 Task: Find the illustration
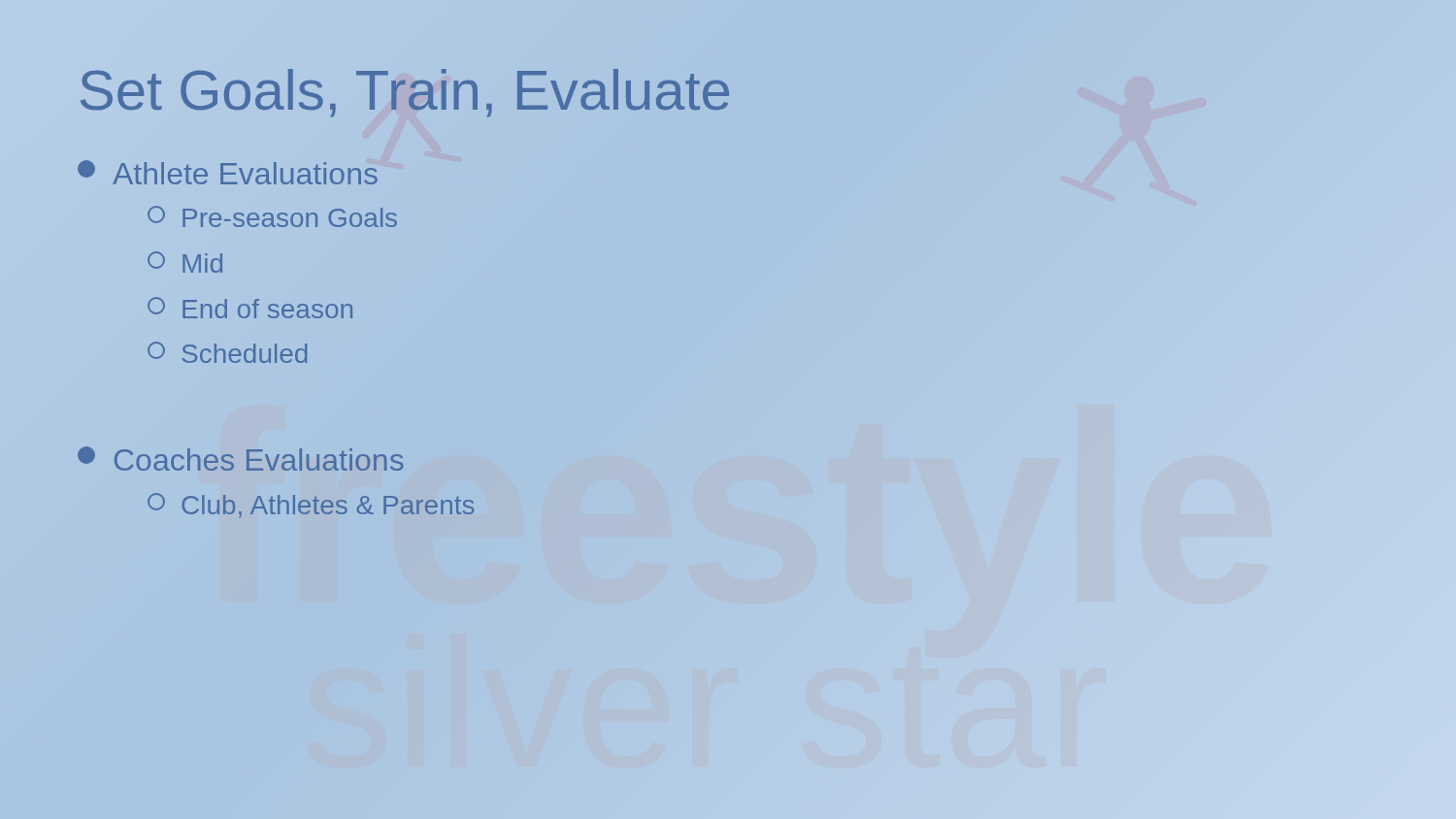point(728,410)
